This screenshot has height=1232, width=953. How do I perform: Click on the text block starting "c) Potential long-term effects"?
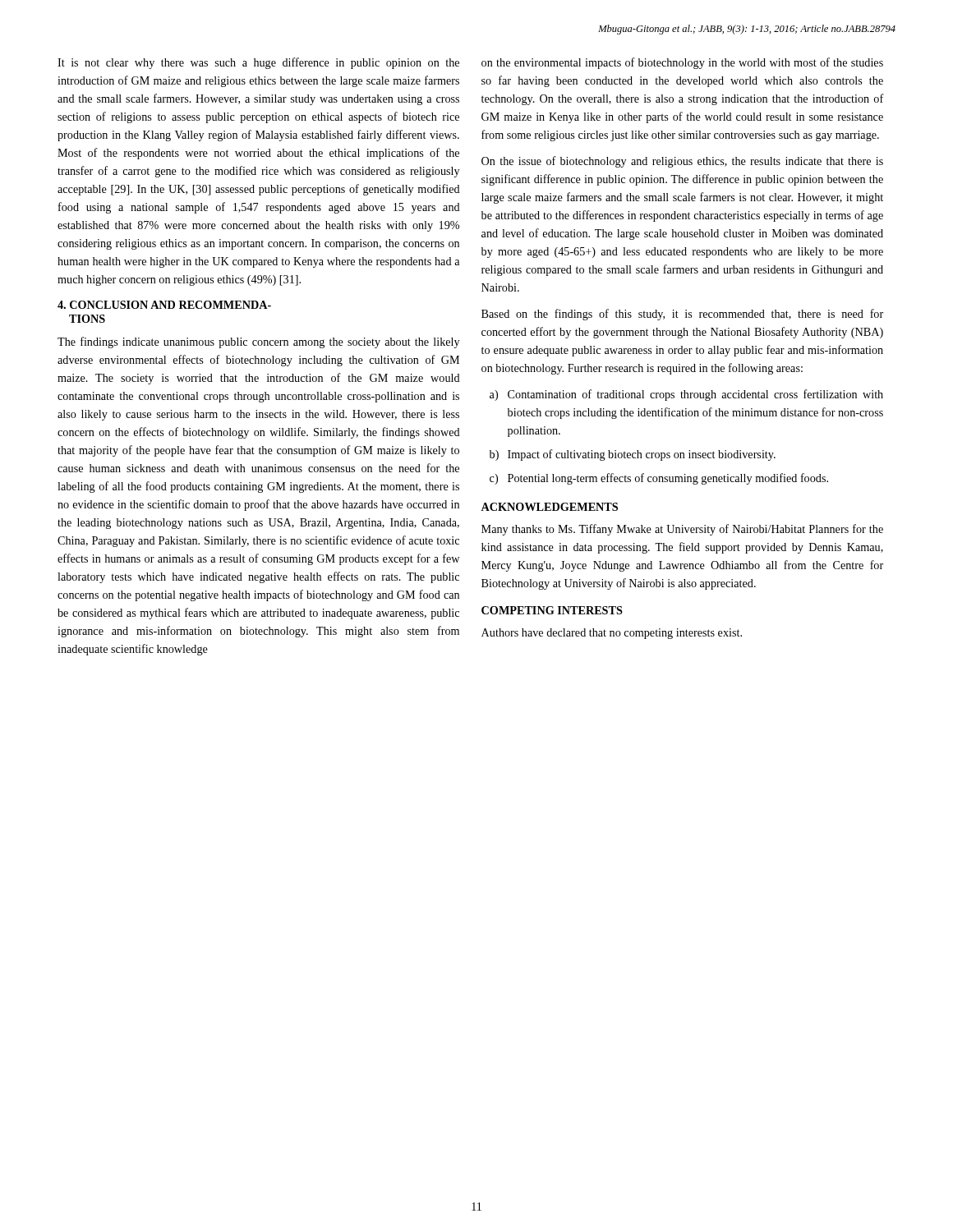click(686, 478)
